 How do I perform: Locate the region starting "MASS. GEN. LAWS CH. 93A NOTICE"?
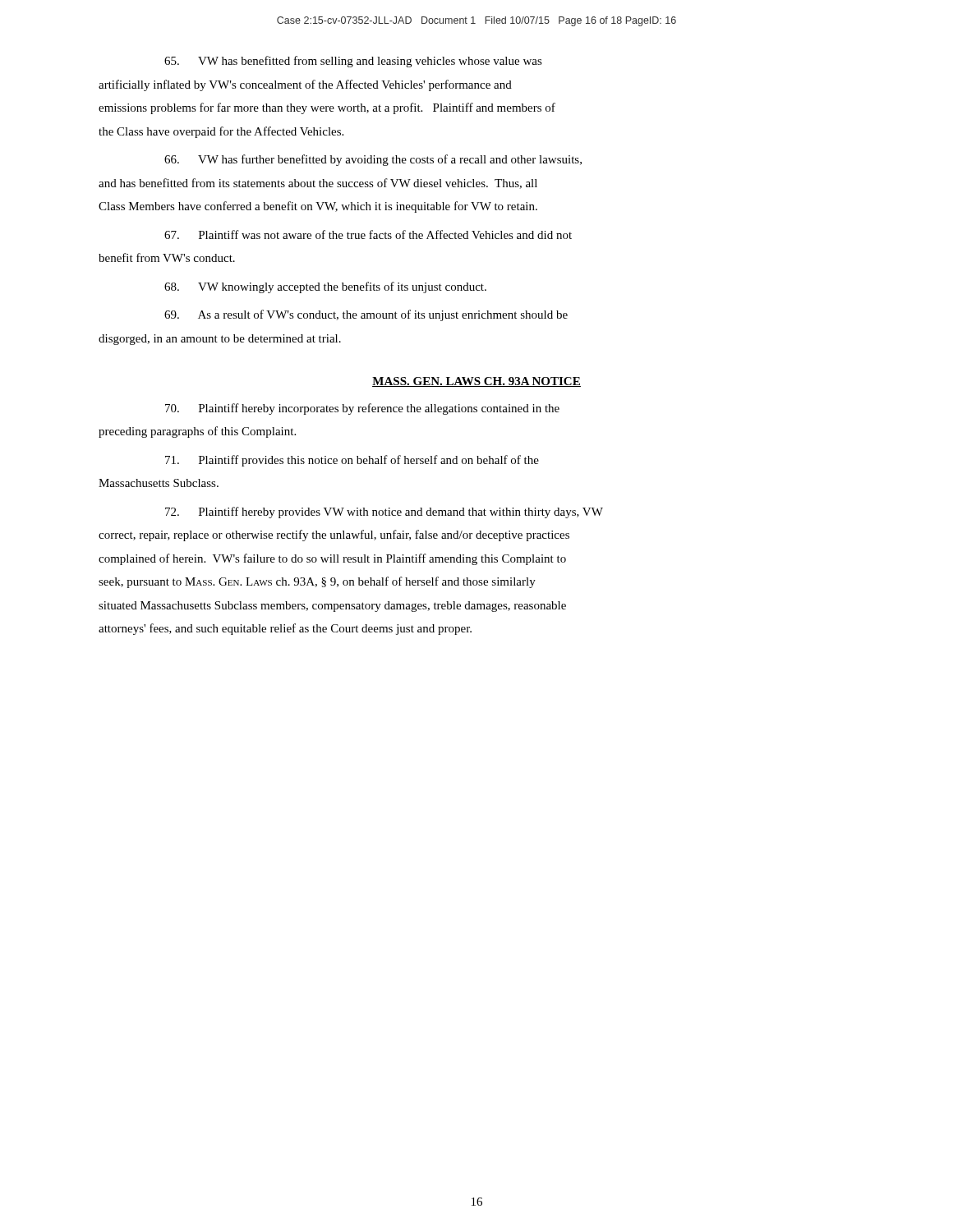[x=476, y=381]
